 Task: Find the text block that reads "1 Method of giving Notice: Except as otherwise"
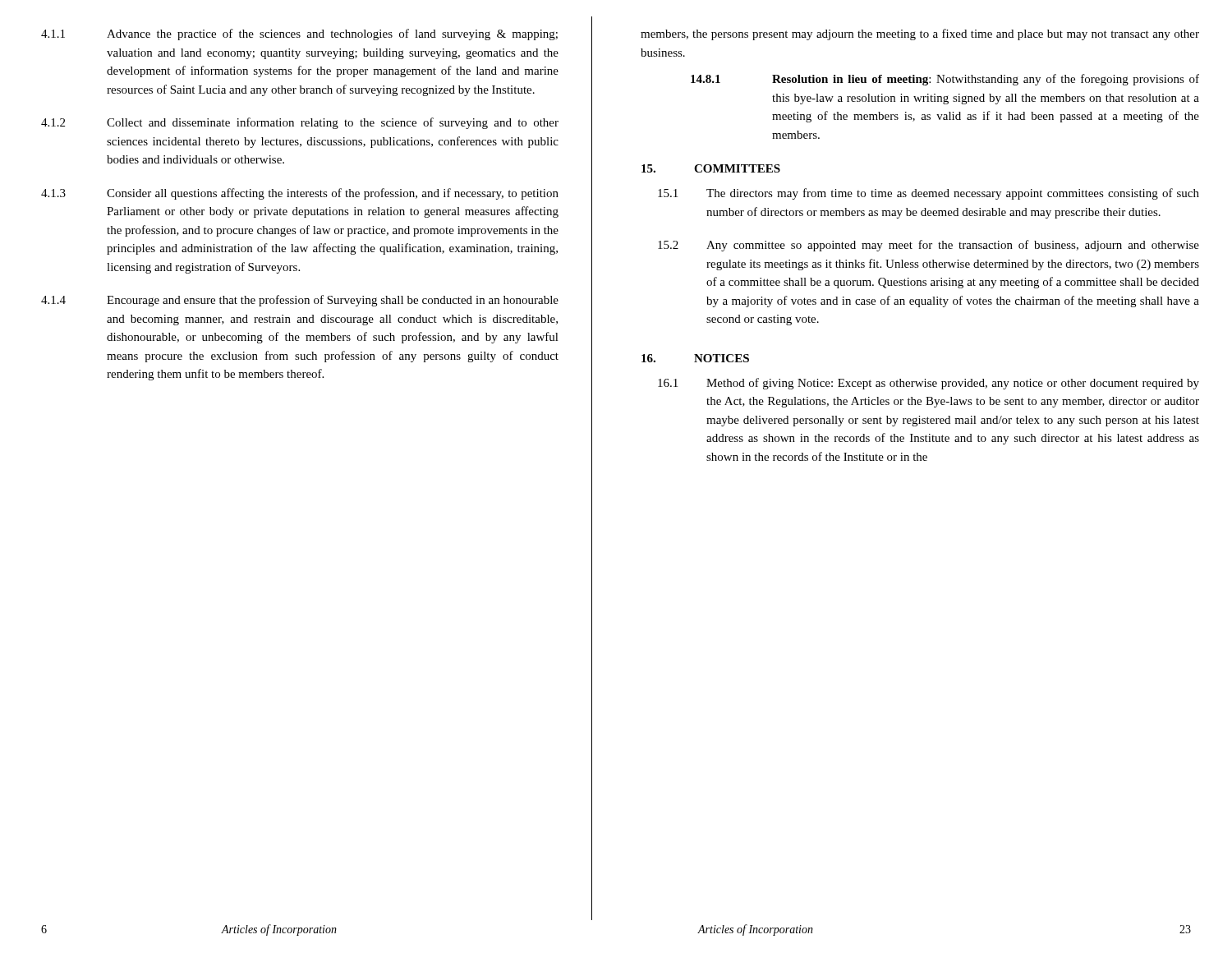(x=928, y=420)
